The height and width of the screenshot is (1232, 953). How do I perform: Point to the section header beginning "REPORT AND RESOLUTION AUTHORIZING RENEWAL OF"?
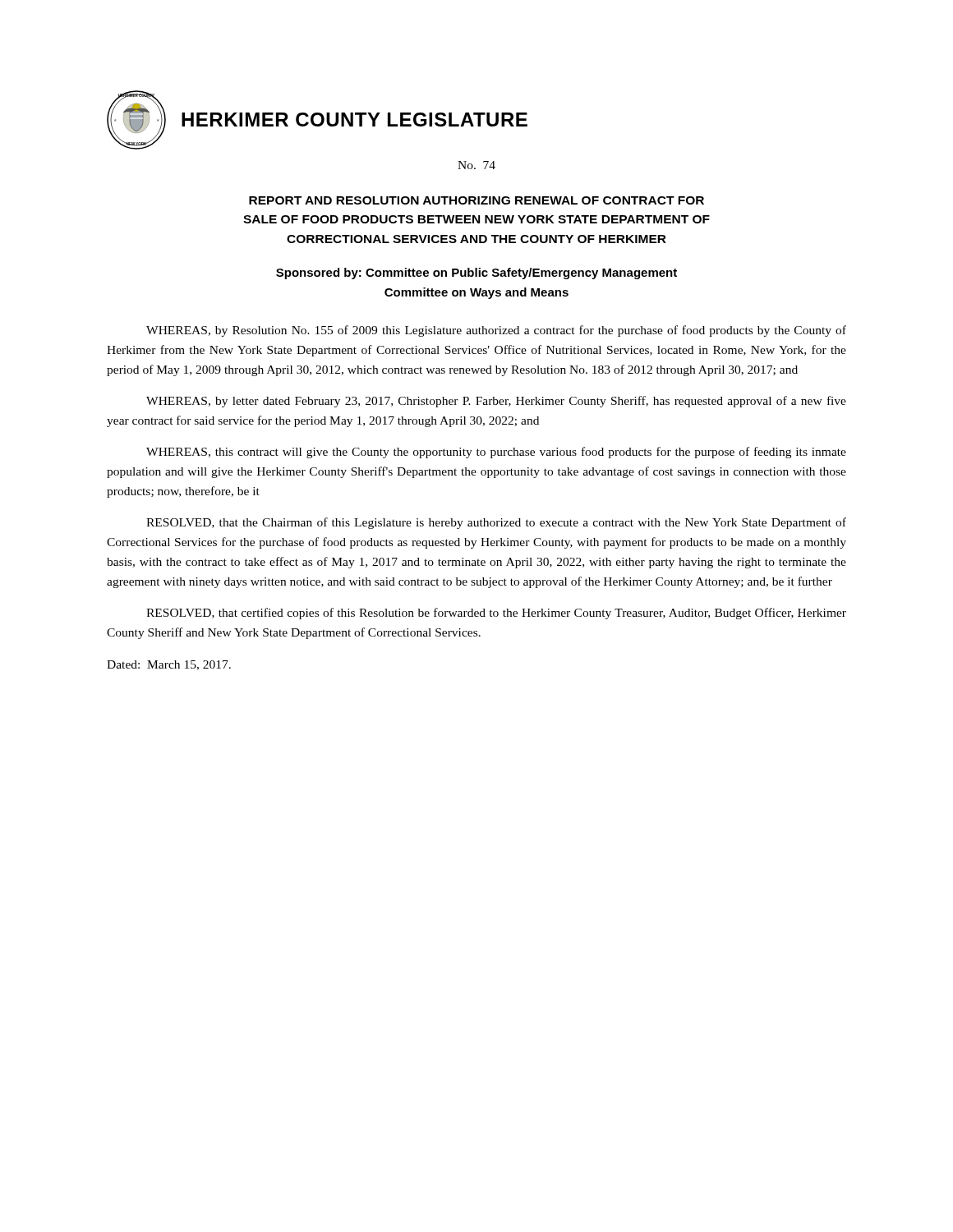(476, 219)
